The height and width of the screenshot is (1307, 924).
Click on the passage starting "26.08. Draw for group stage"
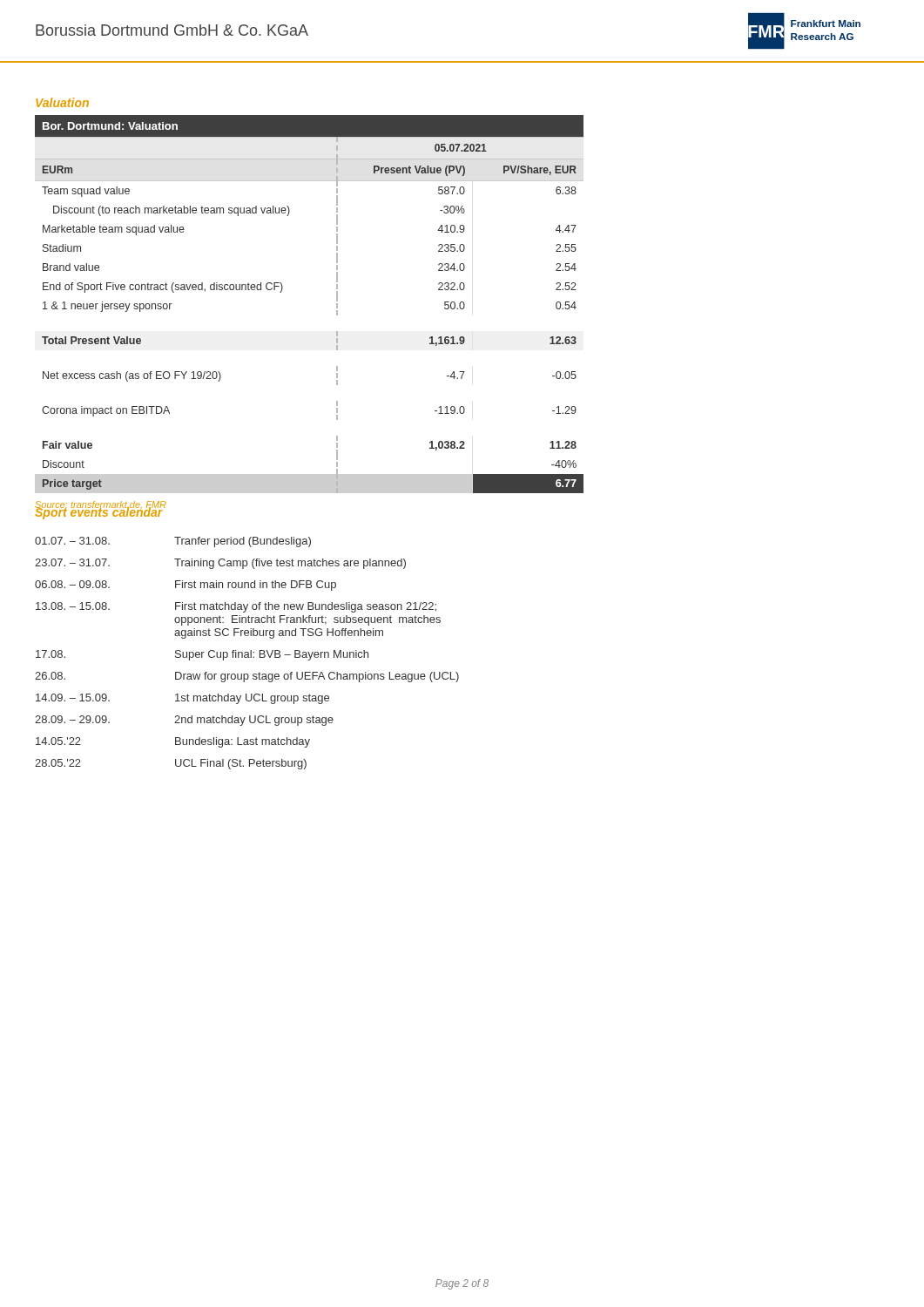point(440,676)
